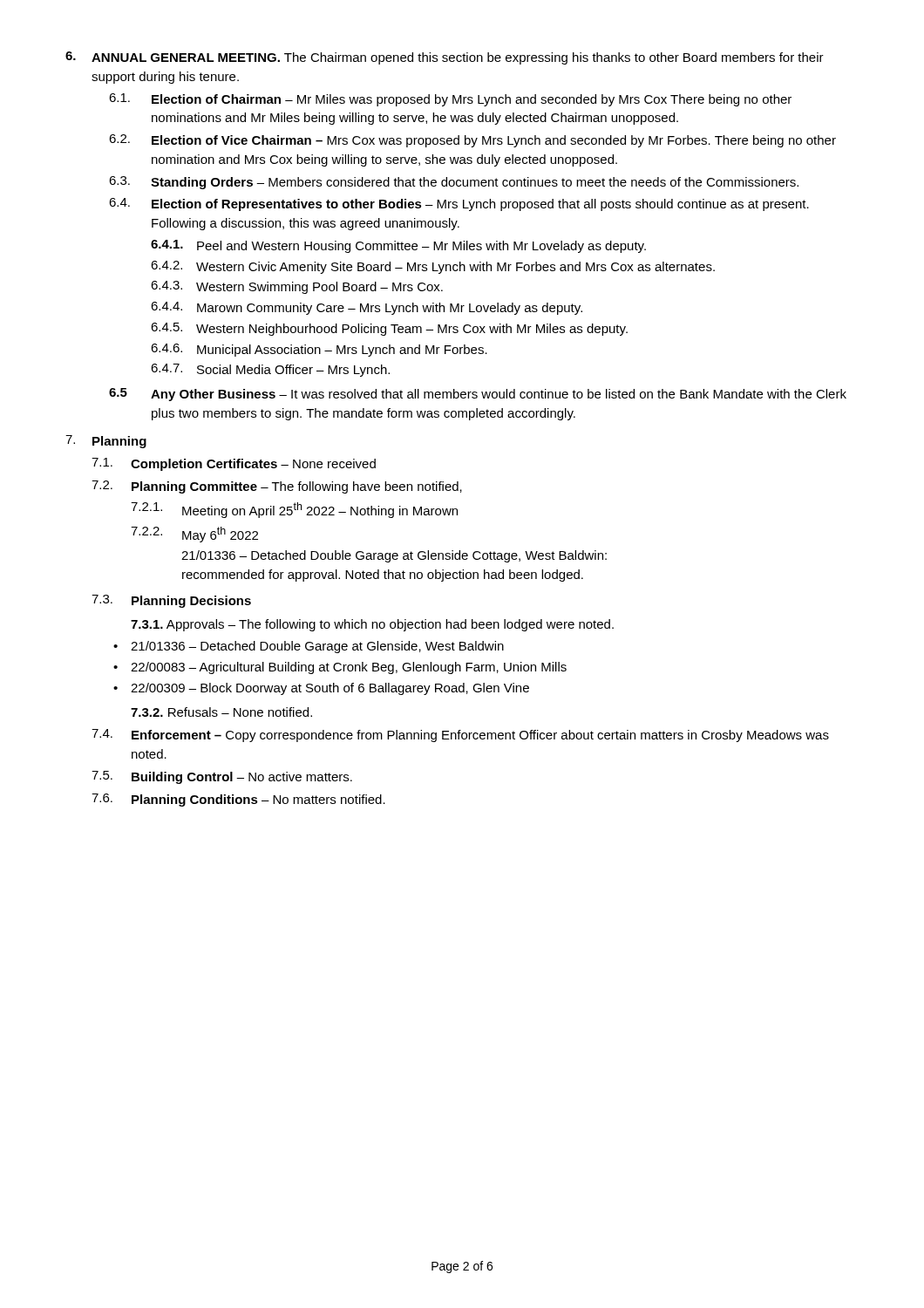Point to the block beginning "6.4.4. Marown Community Care – Mrs"
Viewport: 924px width, 1308px height.
coord(367,308)
